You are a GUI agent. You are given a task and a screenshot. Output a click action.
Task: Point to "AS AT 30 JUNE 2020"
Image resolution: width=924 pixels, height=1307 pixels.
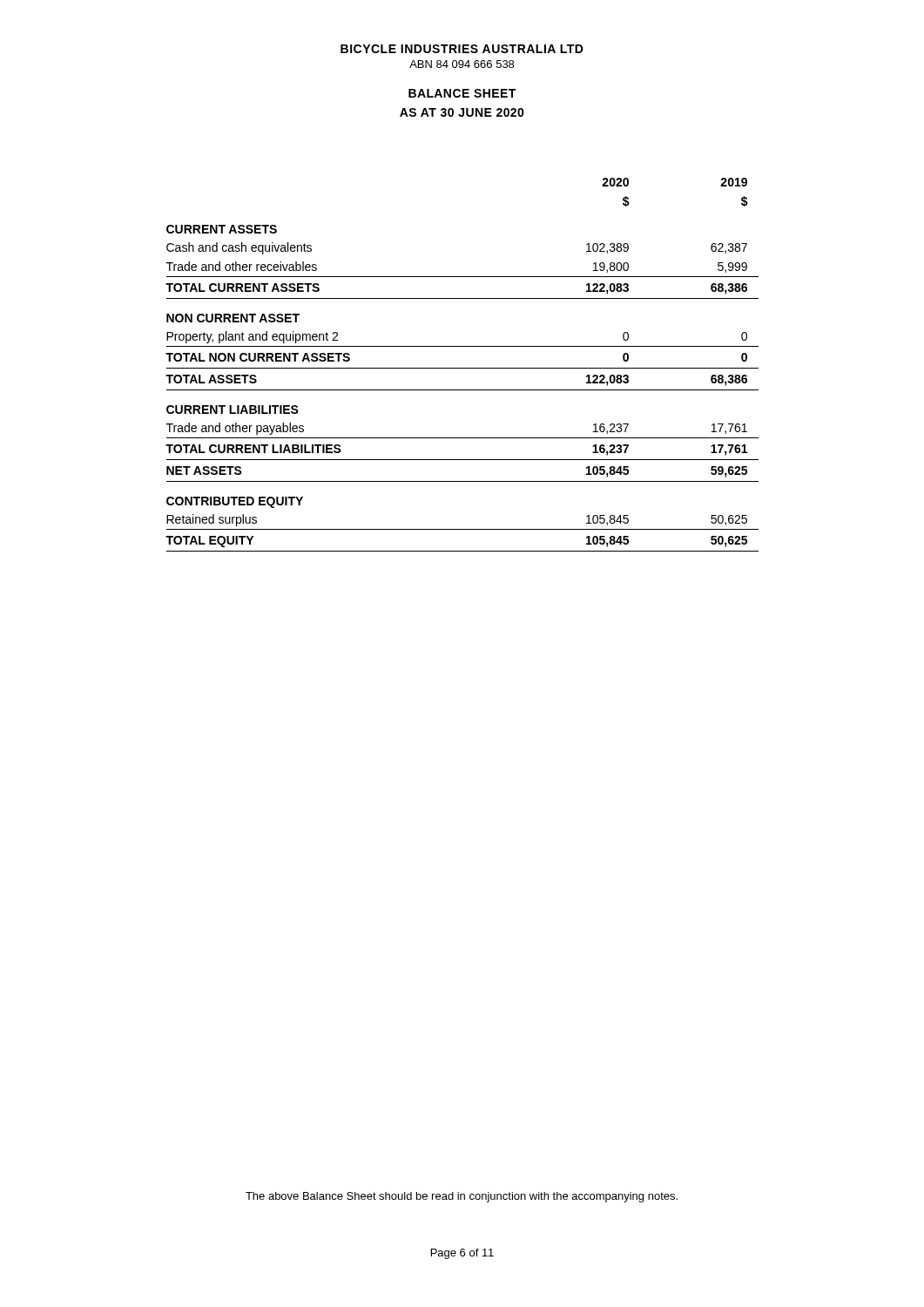click(462, 112)
